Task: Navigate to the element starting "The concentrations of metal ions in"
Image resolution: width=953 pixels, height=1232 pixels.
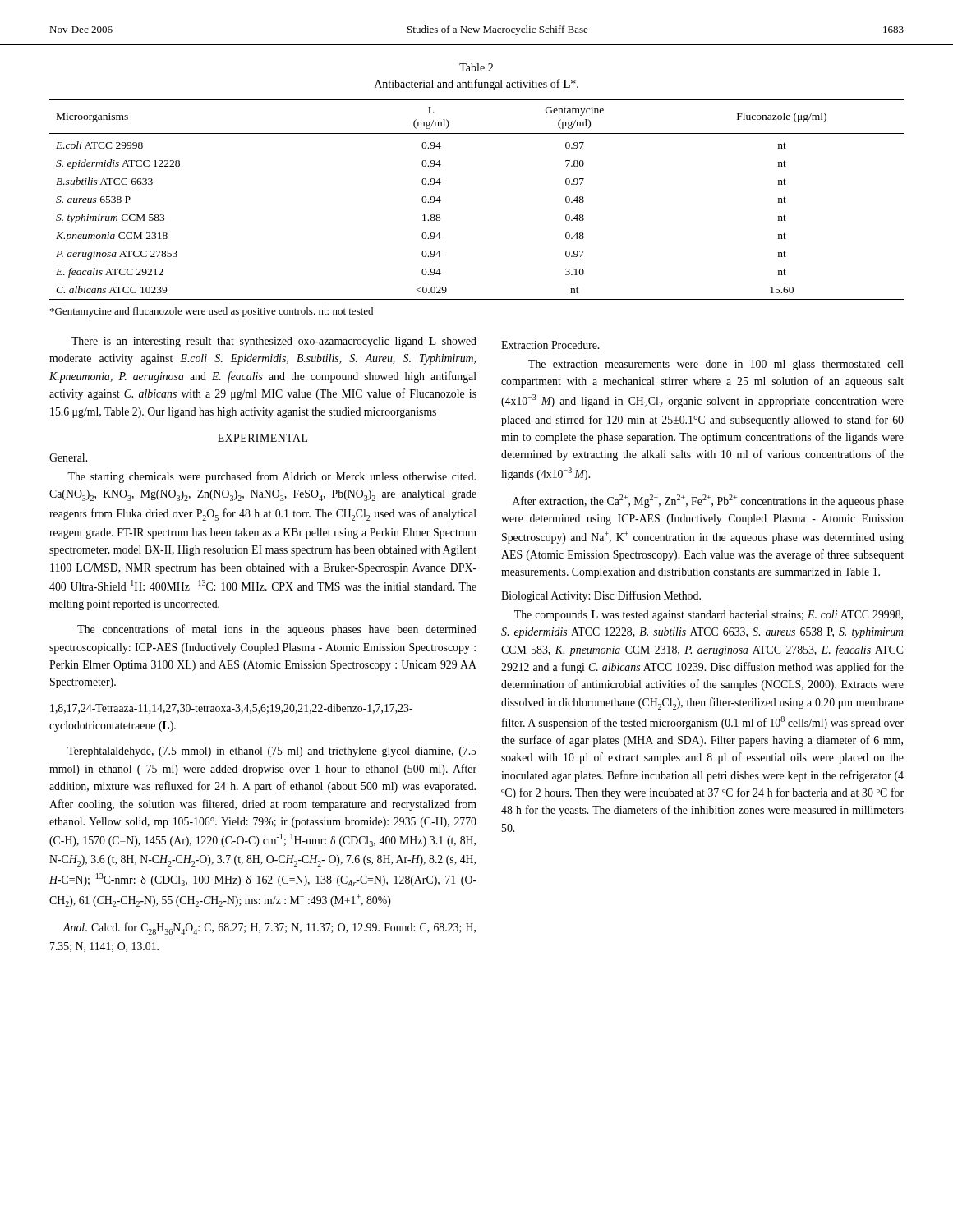Action: [x=263, y=656]
